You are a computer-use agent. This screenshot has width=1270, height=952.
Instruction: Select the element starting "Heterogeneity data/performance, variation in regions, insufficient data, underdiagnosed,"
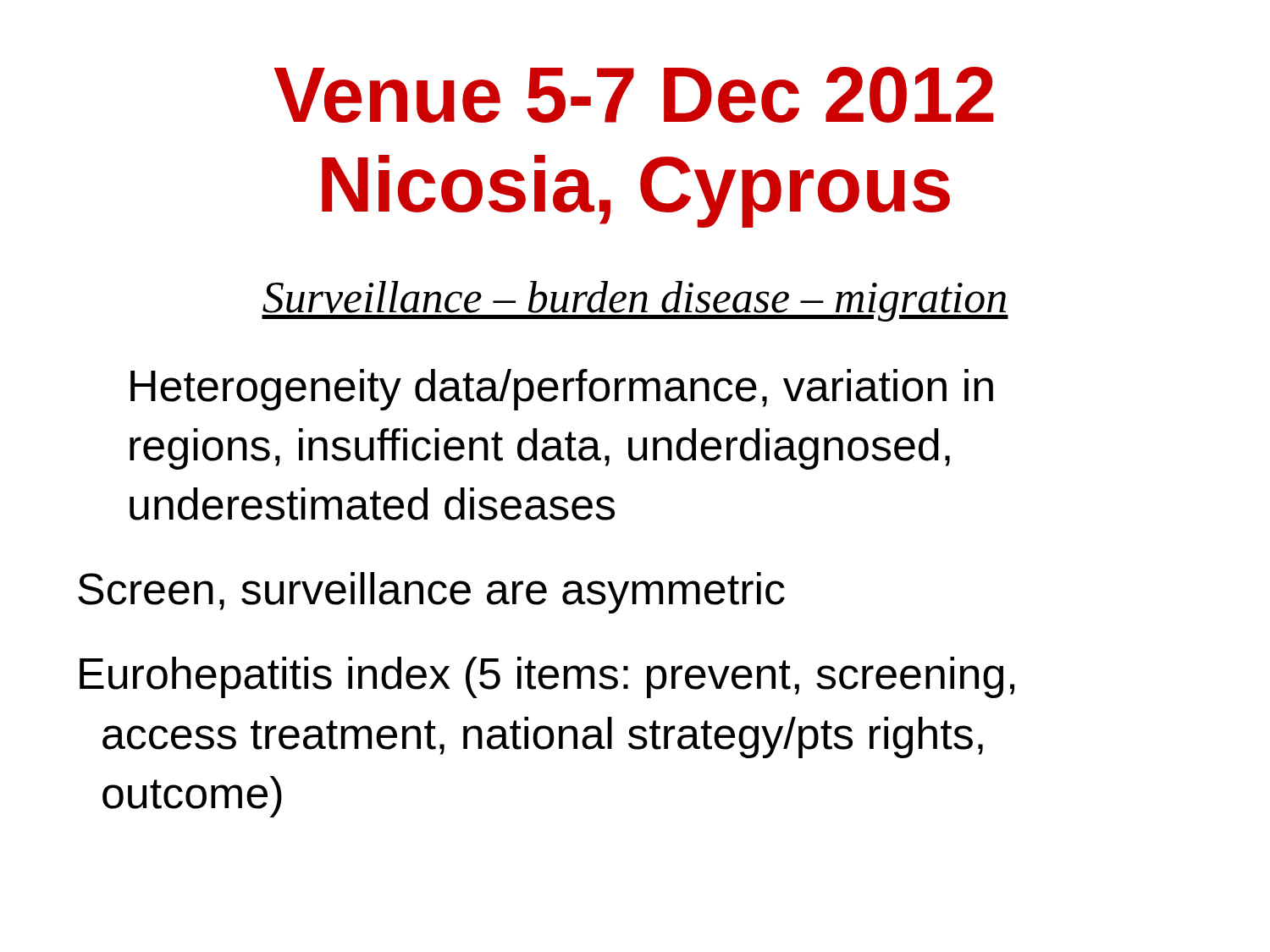[561, 445]
